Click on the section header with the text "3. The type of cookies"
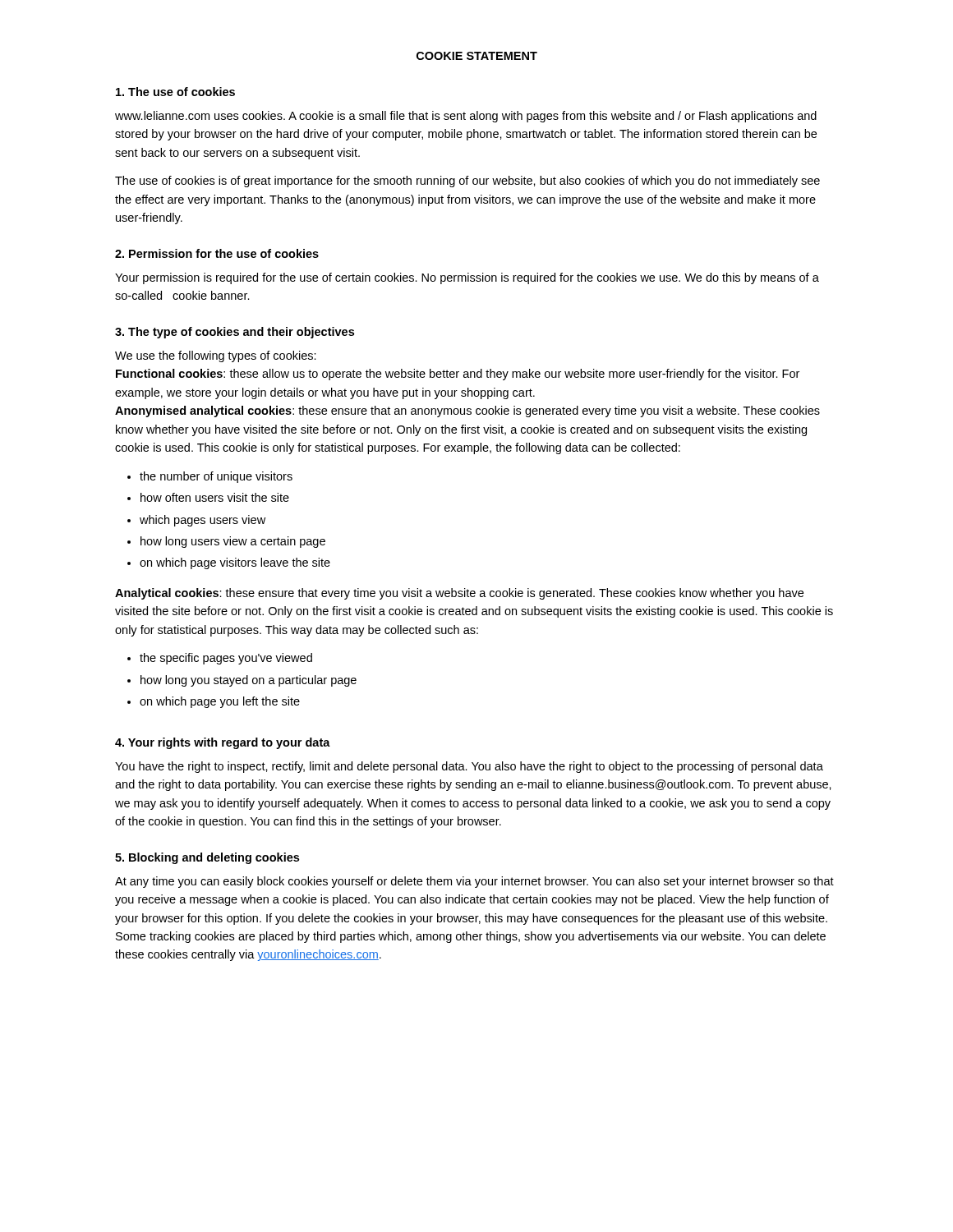 pos(235,332)
